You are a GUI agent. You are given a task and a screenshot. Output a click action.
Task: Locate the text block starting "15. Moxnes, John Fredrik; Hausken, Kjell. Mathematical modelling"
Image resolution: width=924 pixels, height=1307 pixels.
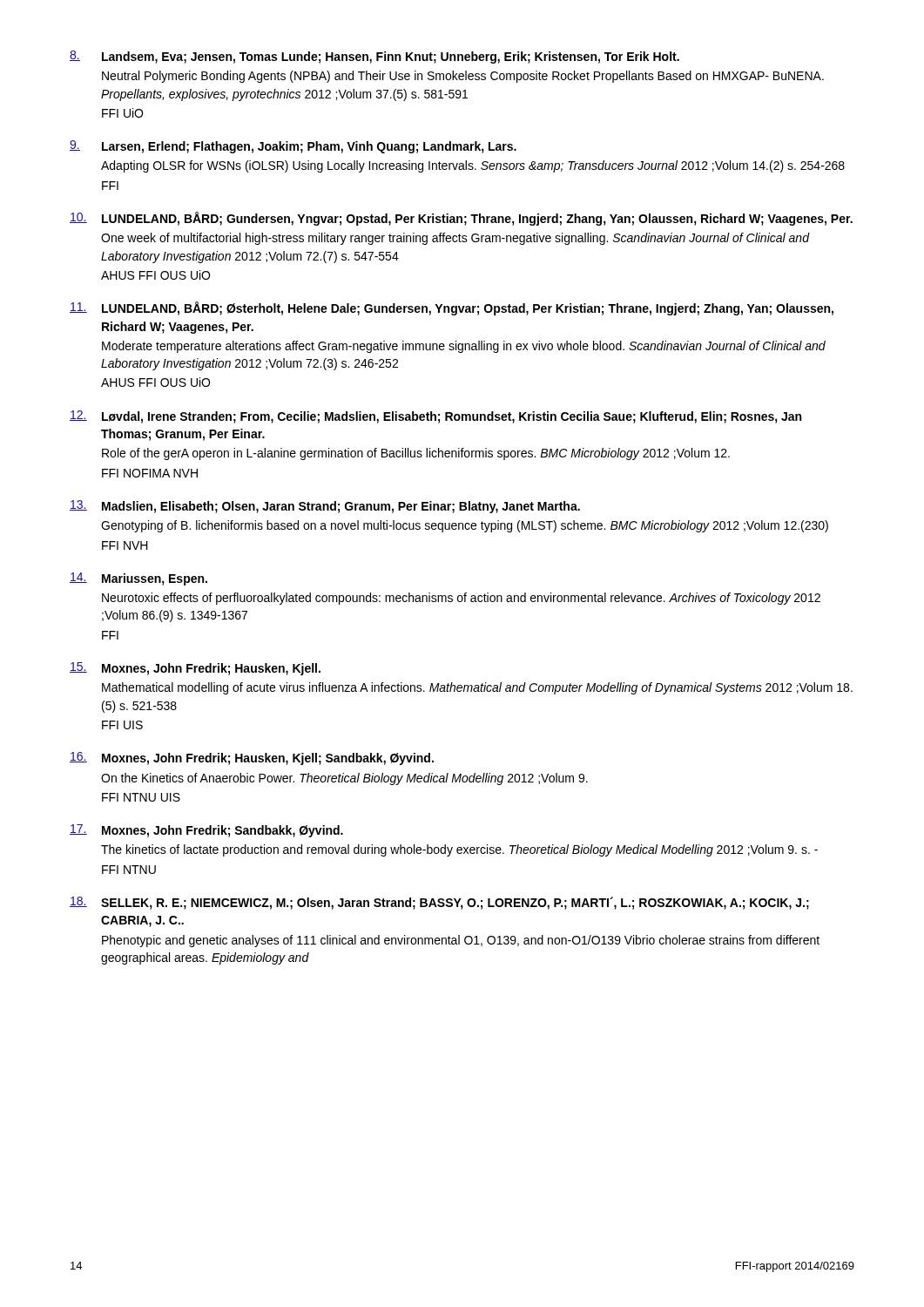coord(462,697)
